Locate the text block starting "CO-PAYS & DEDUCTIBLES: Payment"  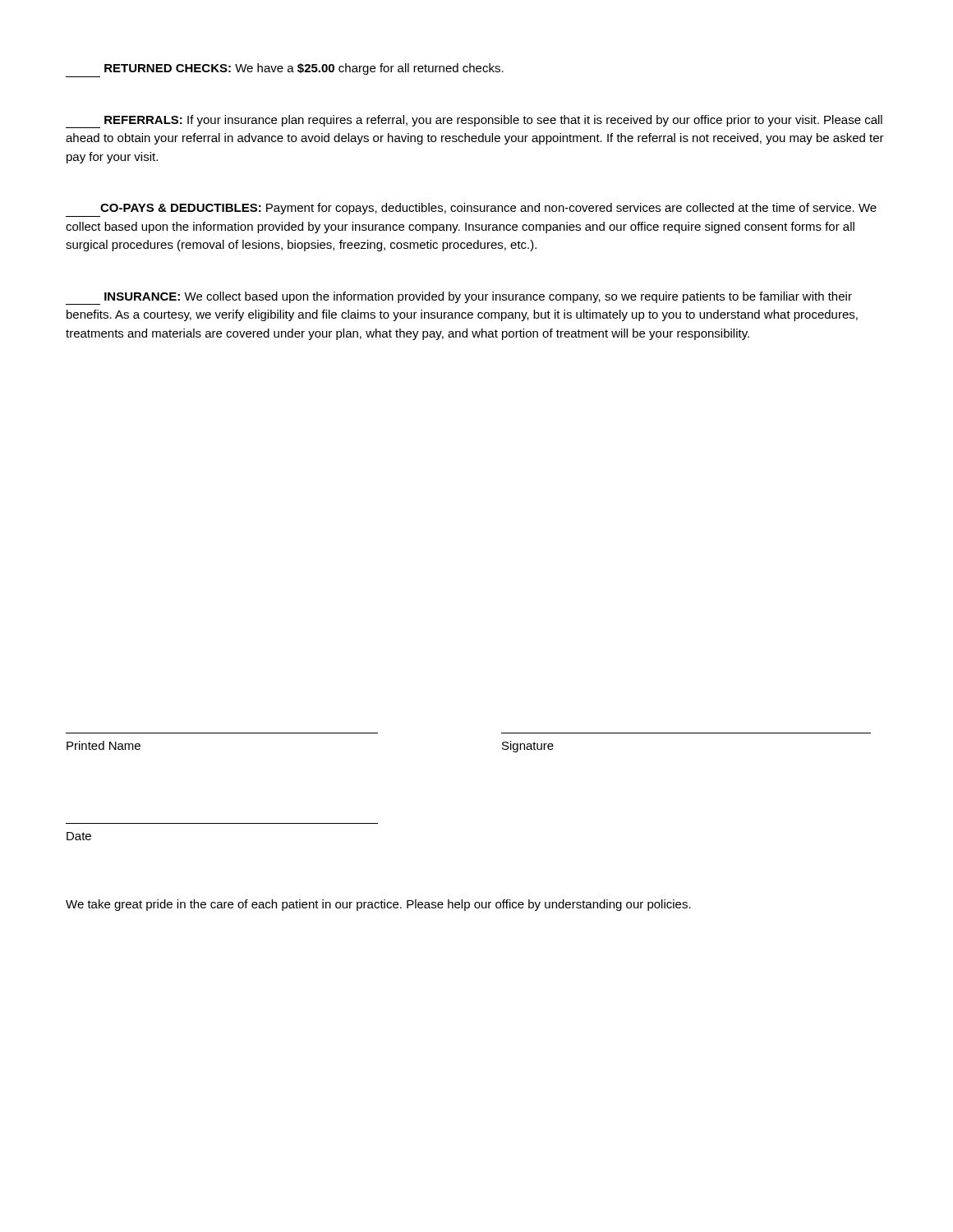471,224
